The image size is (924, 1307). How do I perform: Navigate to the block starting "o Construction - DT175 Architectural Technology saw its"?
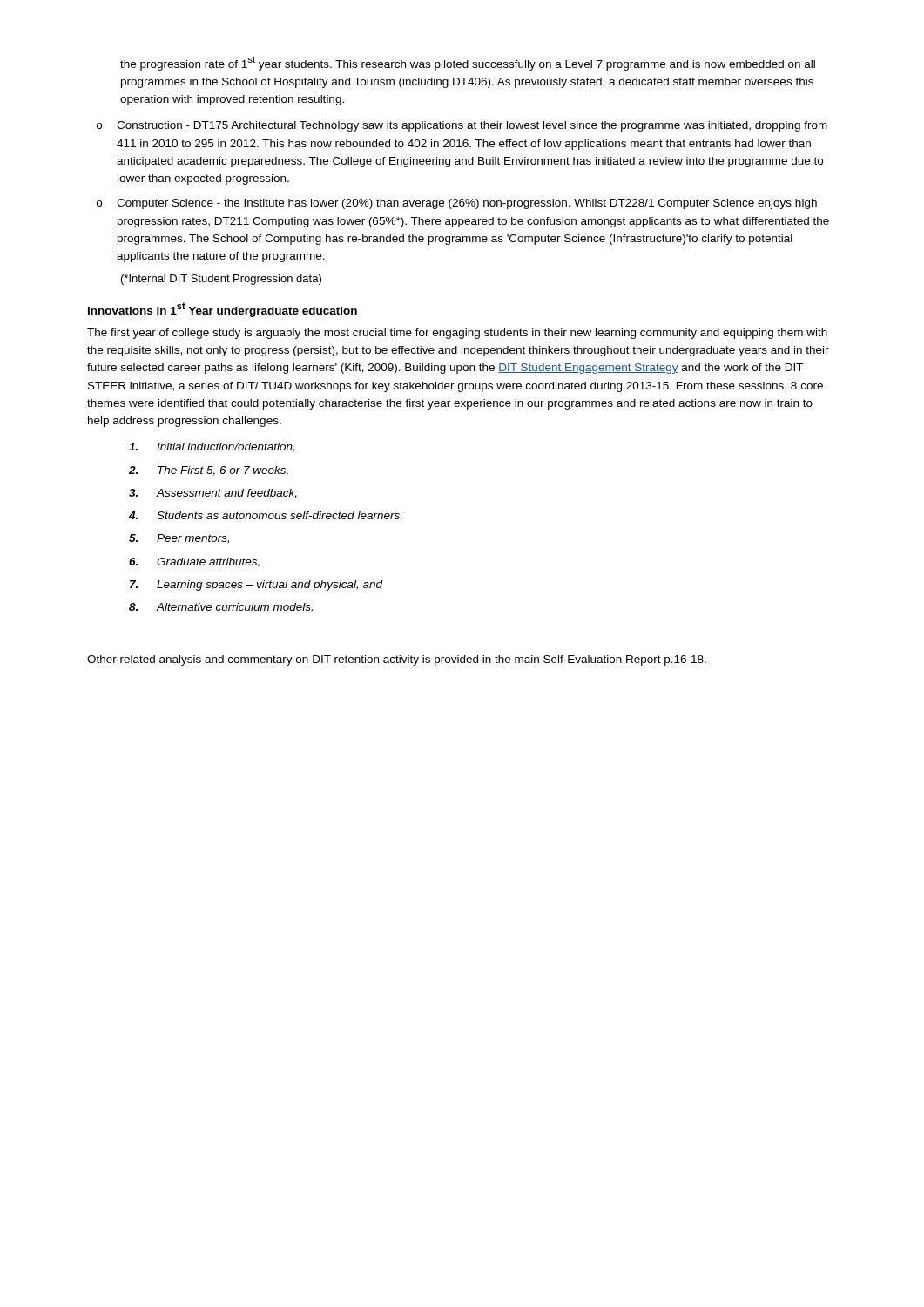pos(462,152)
